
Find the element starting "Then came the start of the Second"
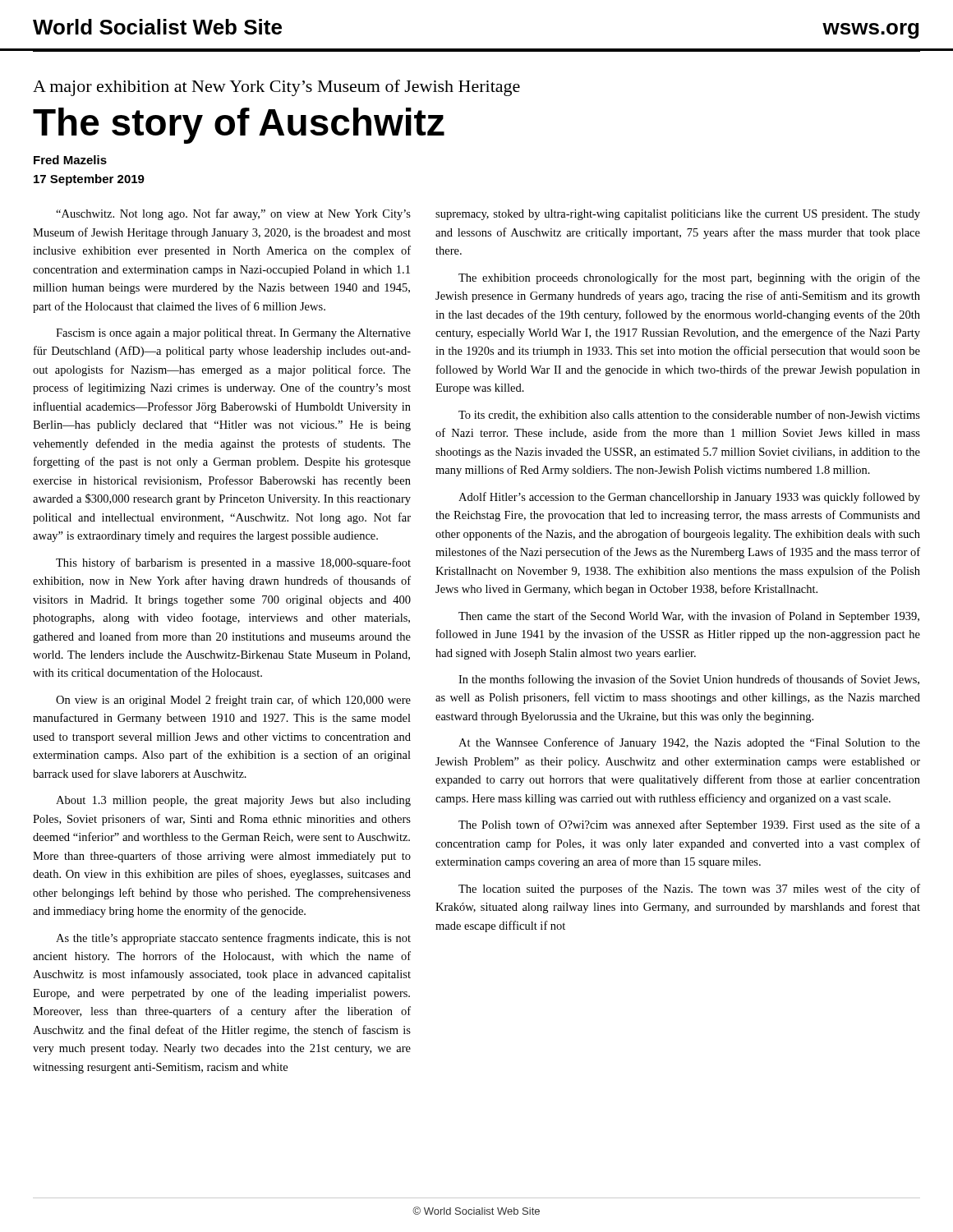tap(678, 634)
